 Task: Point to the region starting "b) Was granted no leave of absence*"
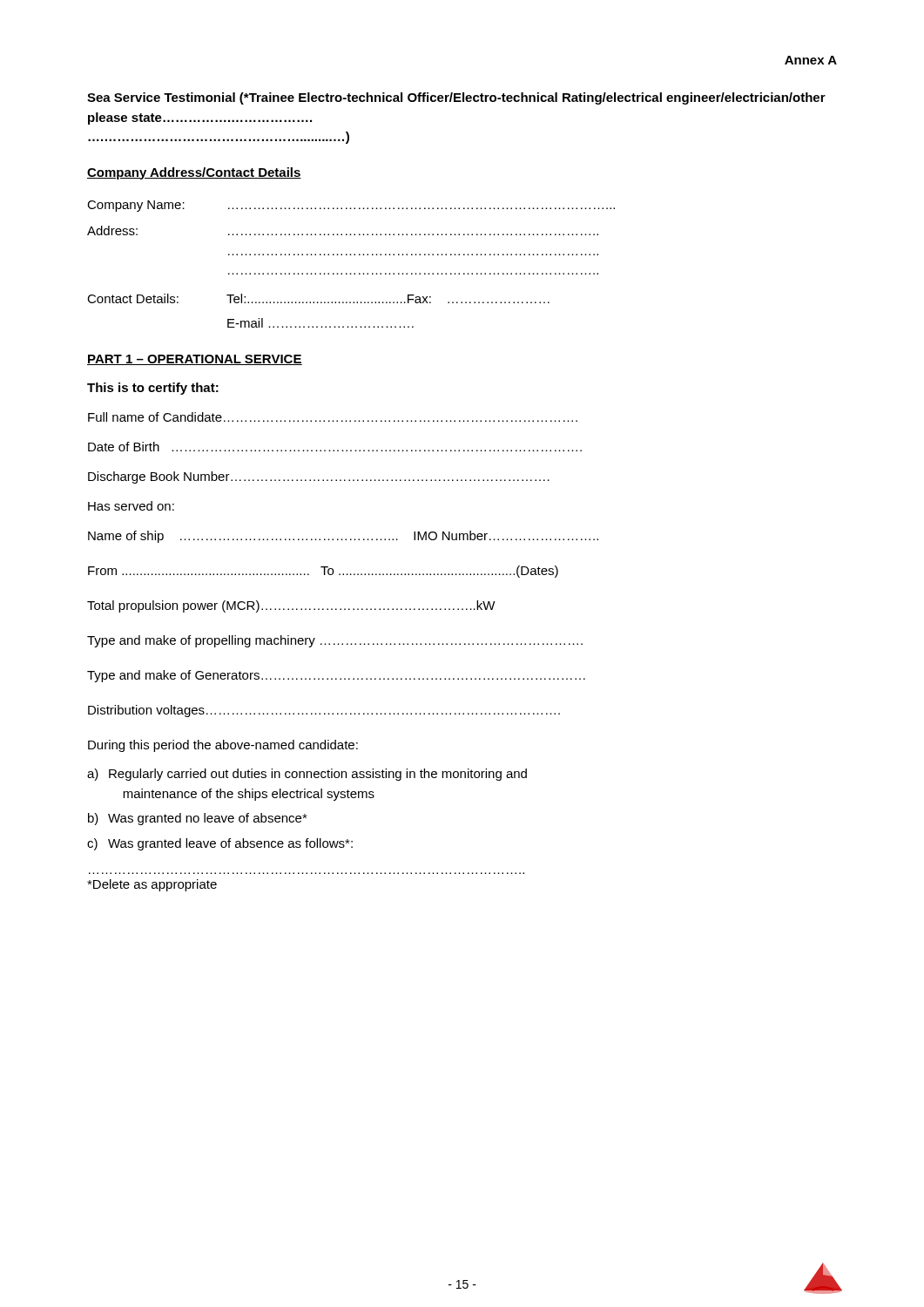point(197,818)
